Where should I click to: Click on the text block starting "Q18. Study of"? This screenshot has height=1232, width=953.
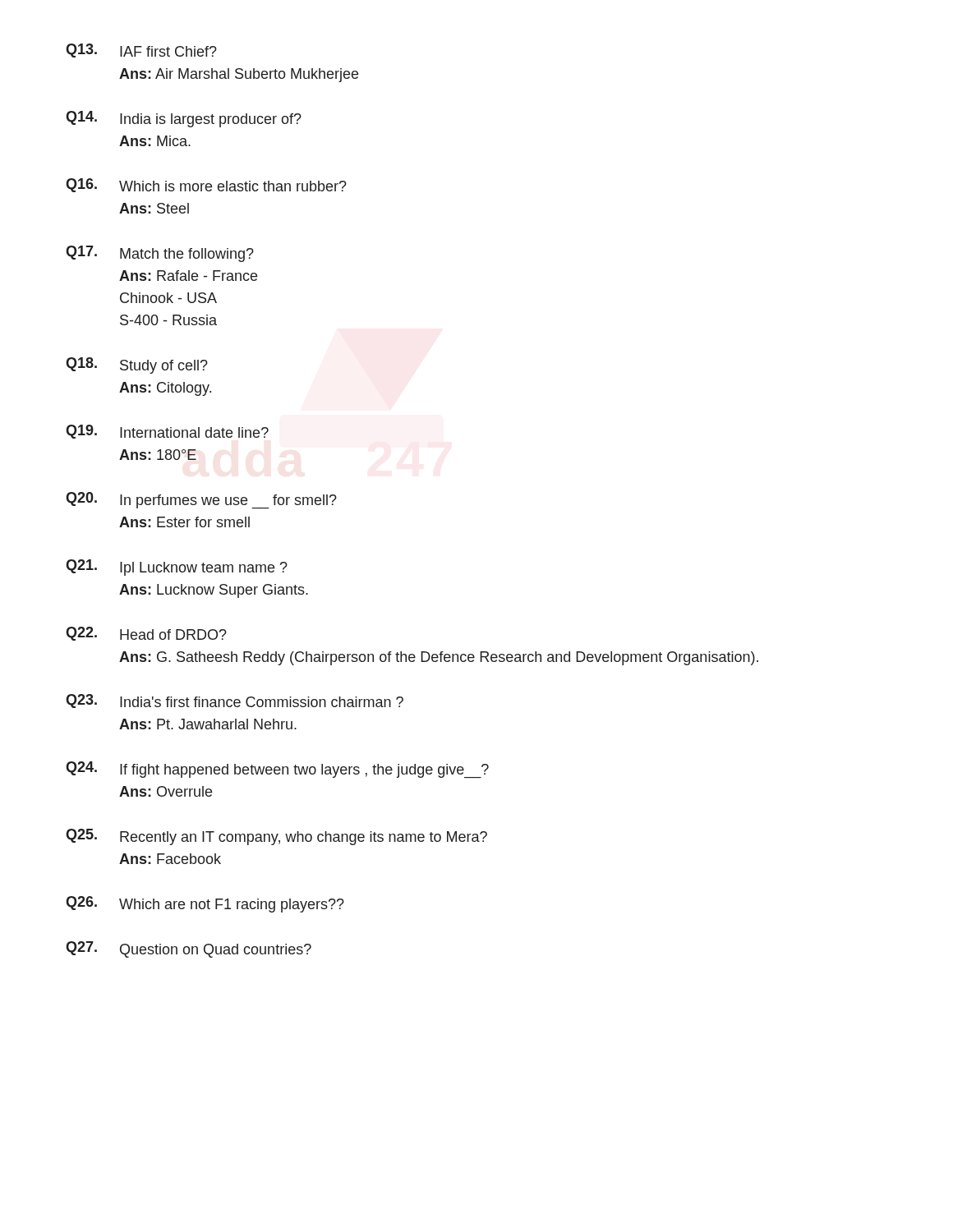point(137,365)
